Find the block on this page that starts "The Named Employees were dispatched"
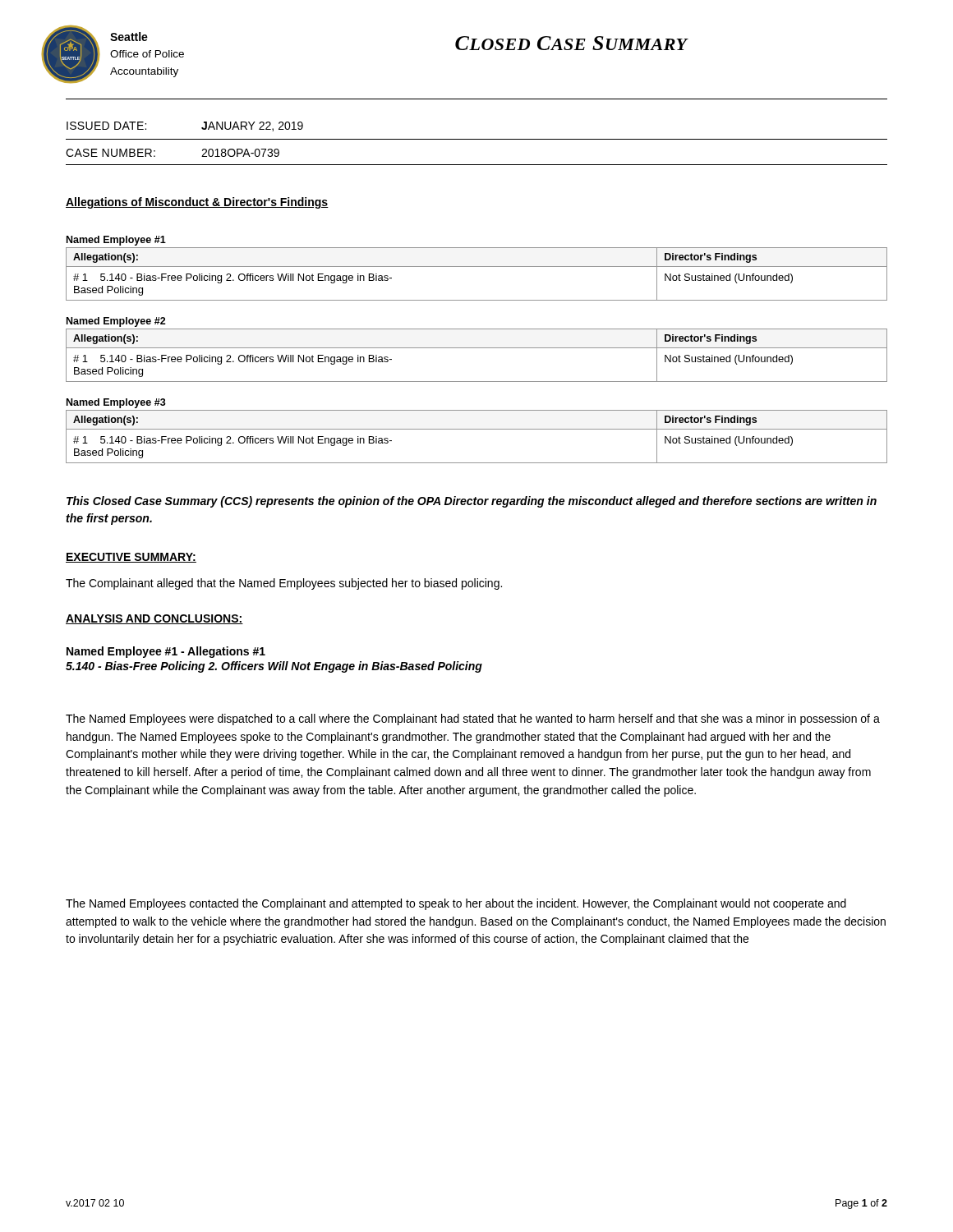 coord(473,754)
